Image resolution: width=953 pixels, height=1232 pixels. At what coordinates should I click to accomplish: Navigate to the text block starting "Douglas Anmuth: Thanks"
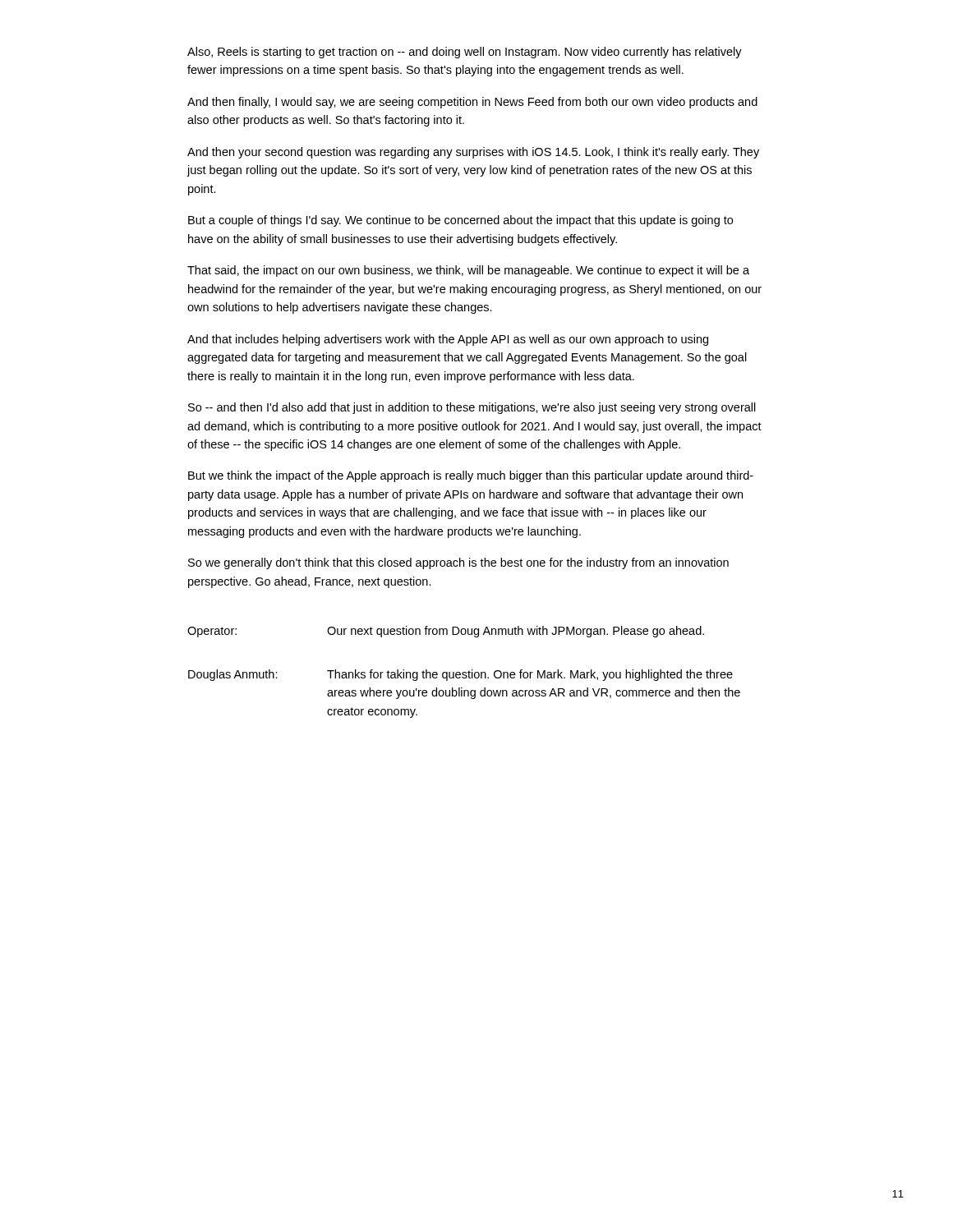475,693
